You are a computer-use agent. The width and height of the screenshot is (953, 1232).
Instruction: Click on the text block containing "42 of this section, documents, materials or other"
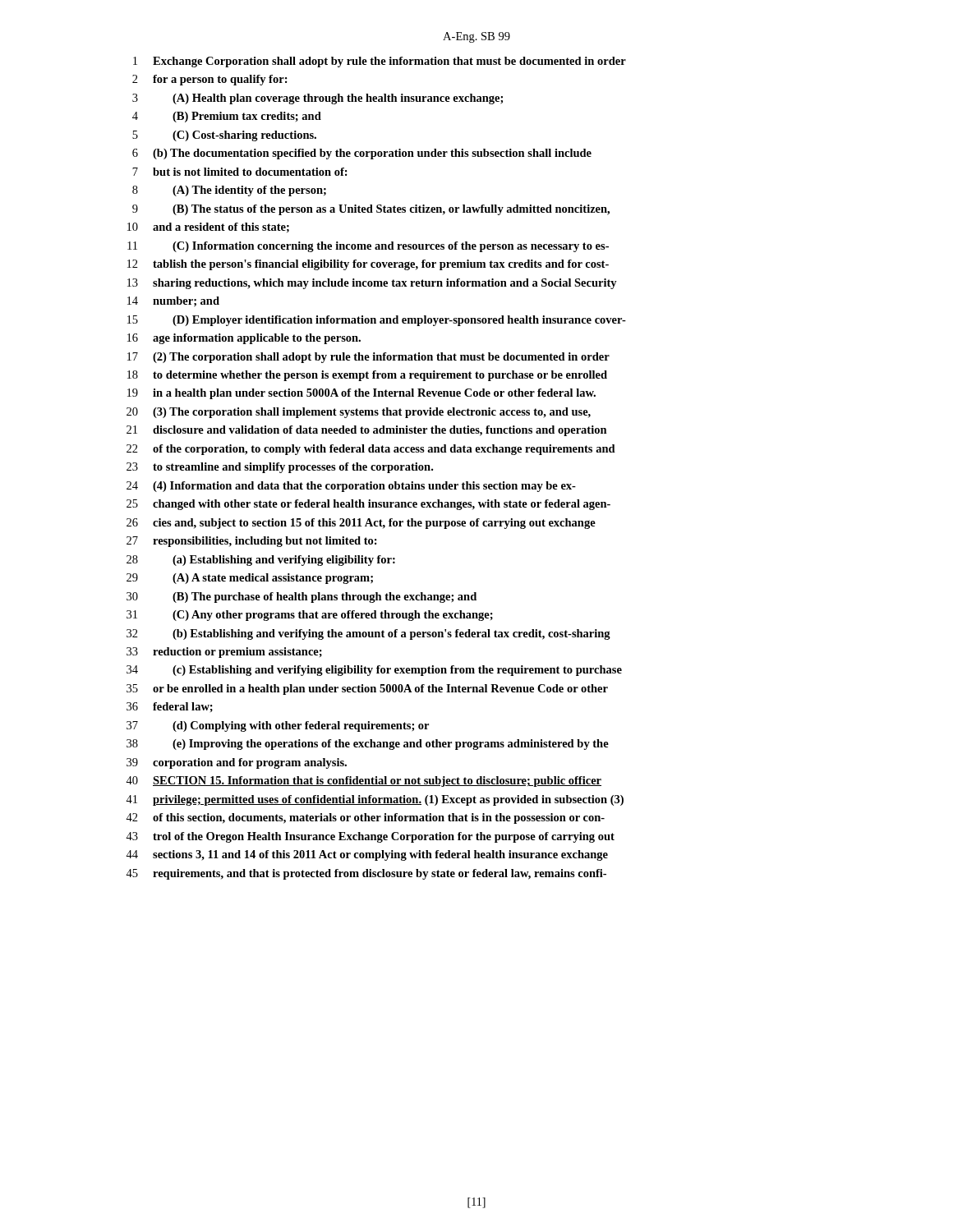(485, 818)
